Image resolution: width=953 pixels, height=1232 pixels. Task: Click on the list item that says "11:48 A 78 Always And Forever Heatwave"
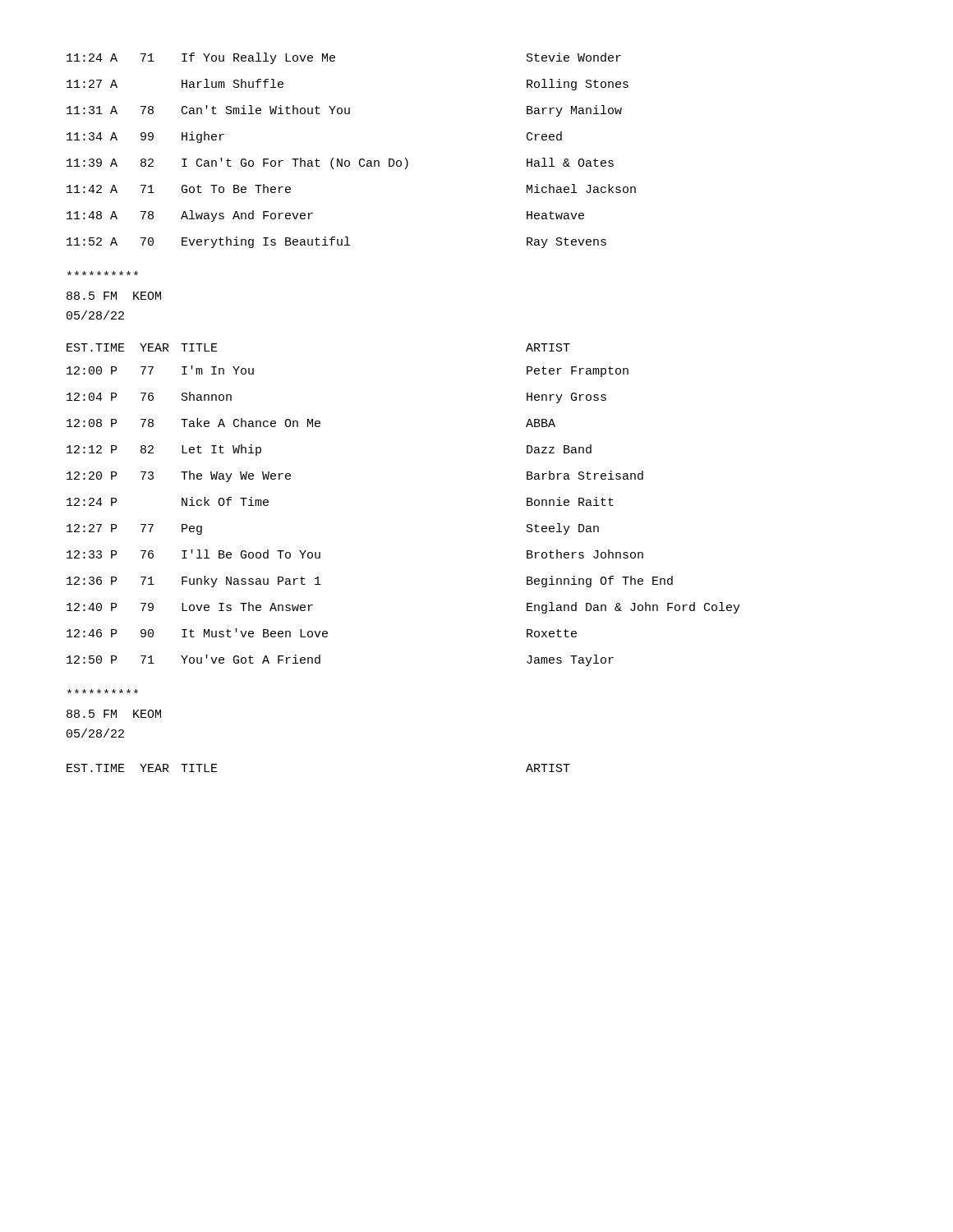[x=92, y=216]
